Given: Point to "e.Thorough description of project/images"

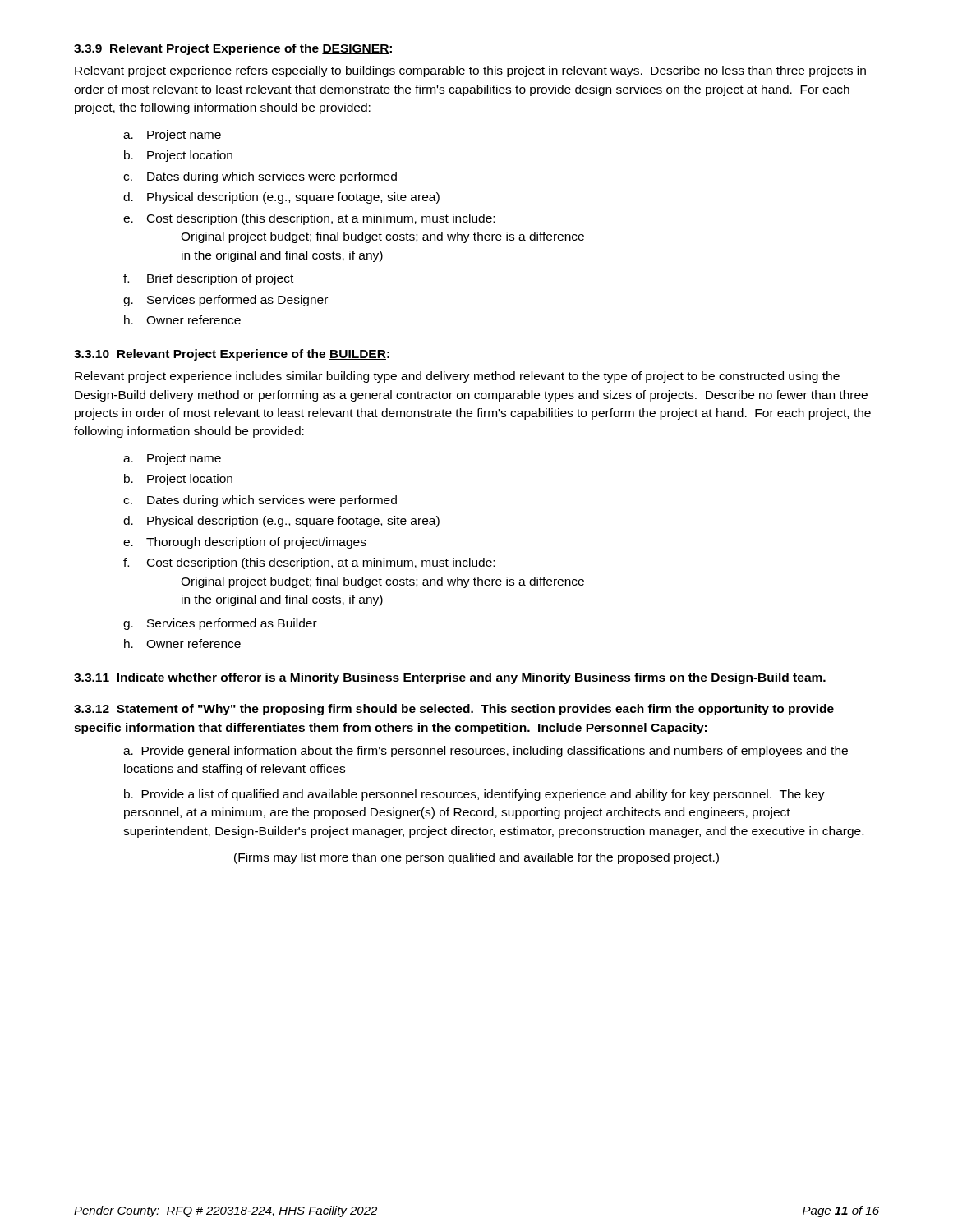Looking at the screenshot, I should click(245, 543).
